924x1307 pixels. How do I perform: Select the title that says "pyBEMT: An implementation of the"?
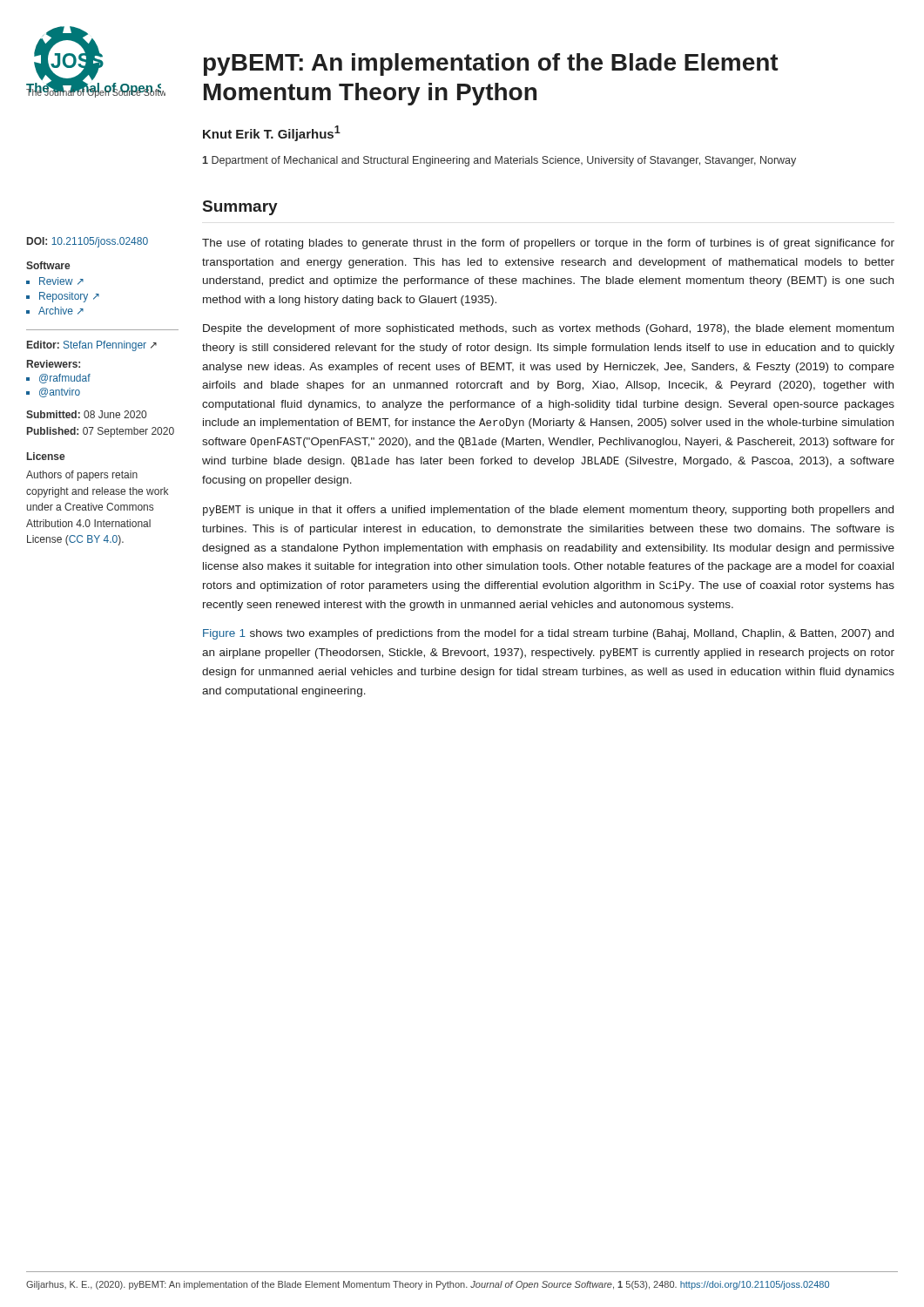490,77
